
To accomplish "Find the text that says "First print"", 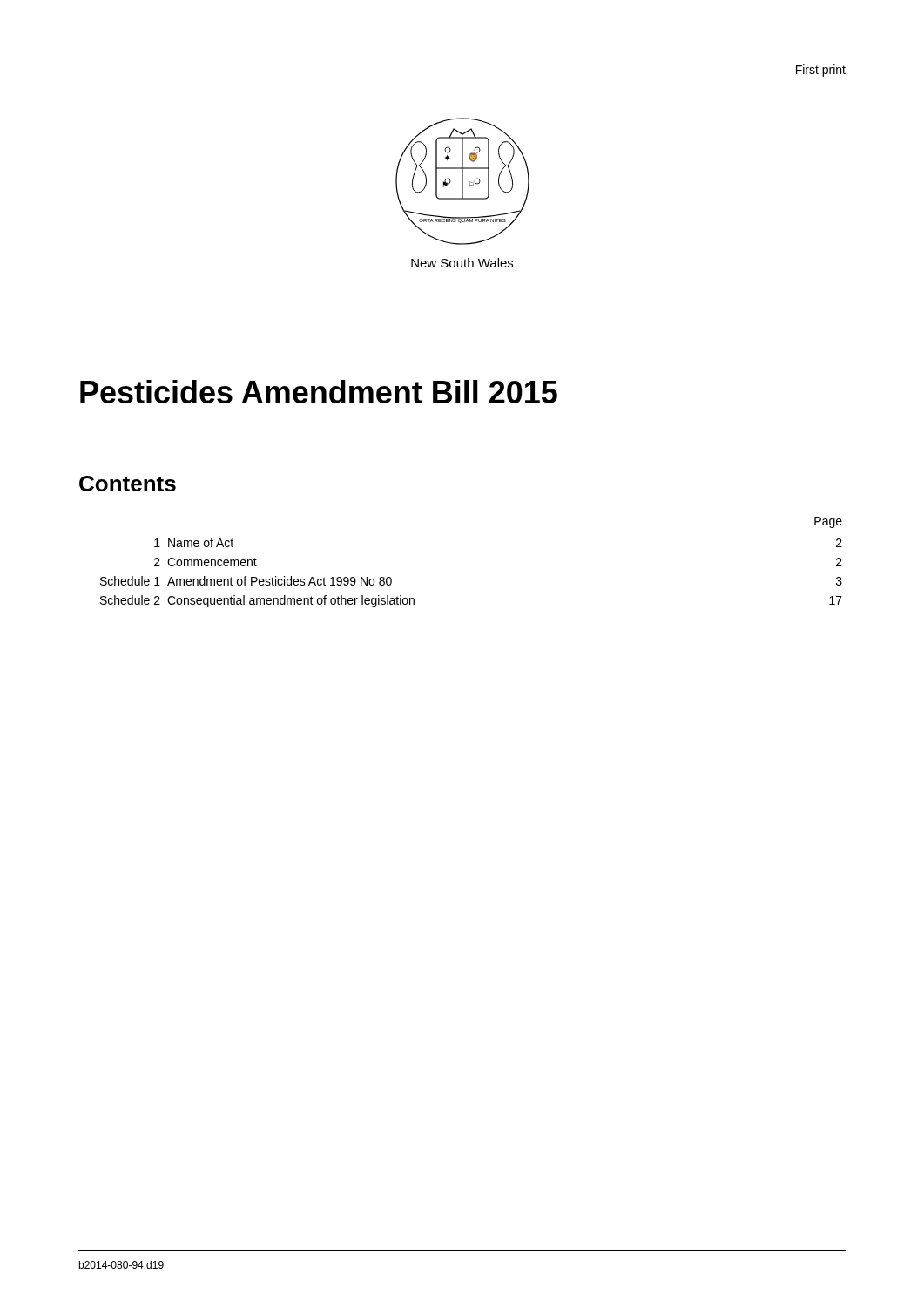I will 820,70.
